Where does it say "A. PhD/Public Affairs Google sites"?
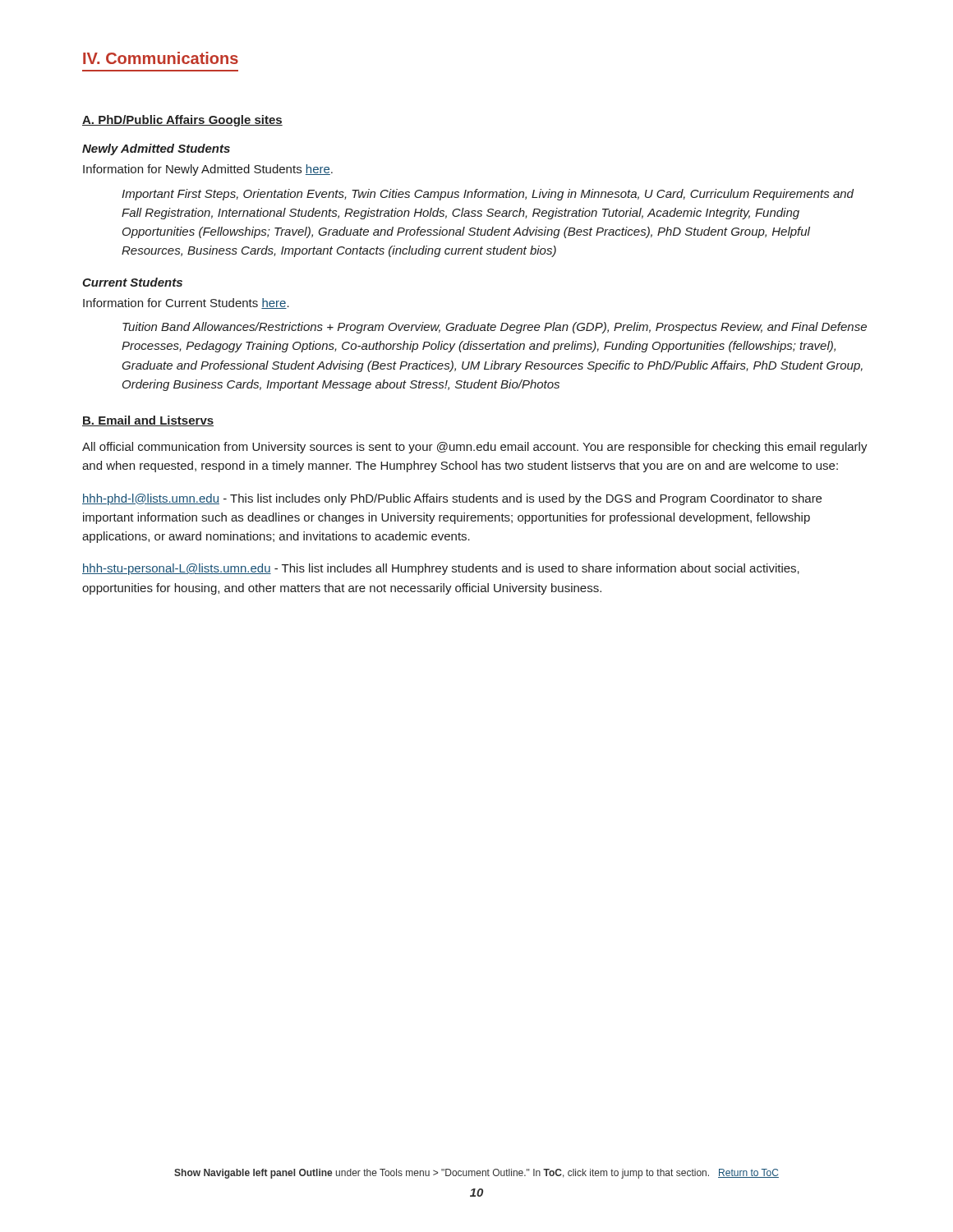 (x=182, y=121)
